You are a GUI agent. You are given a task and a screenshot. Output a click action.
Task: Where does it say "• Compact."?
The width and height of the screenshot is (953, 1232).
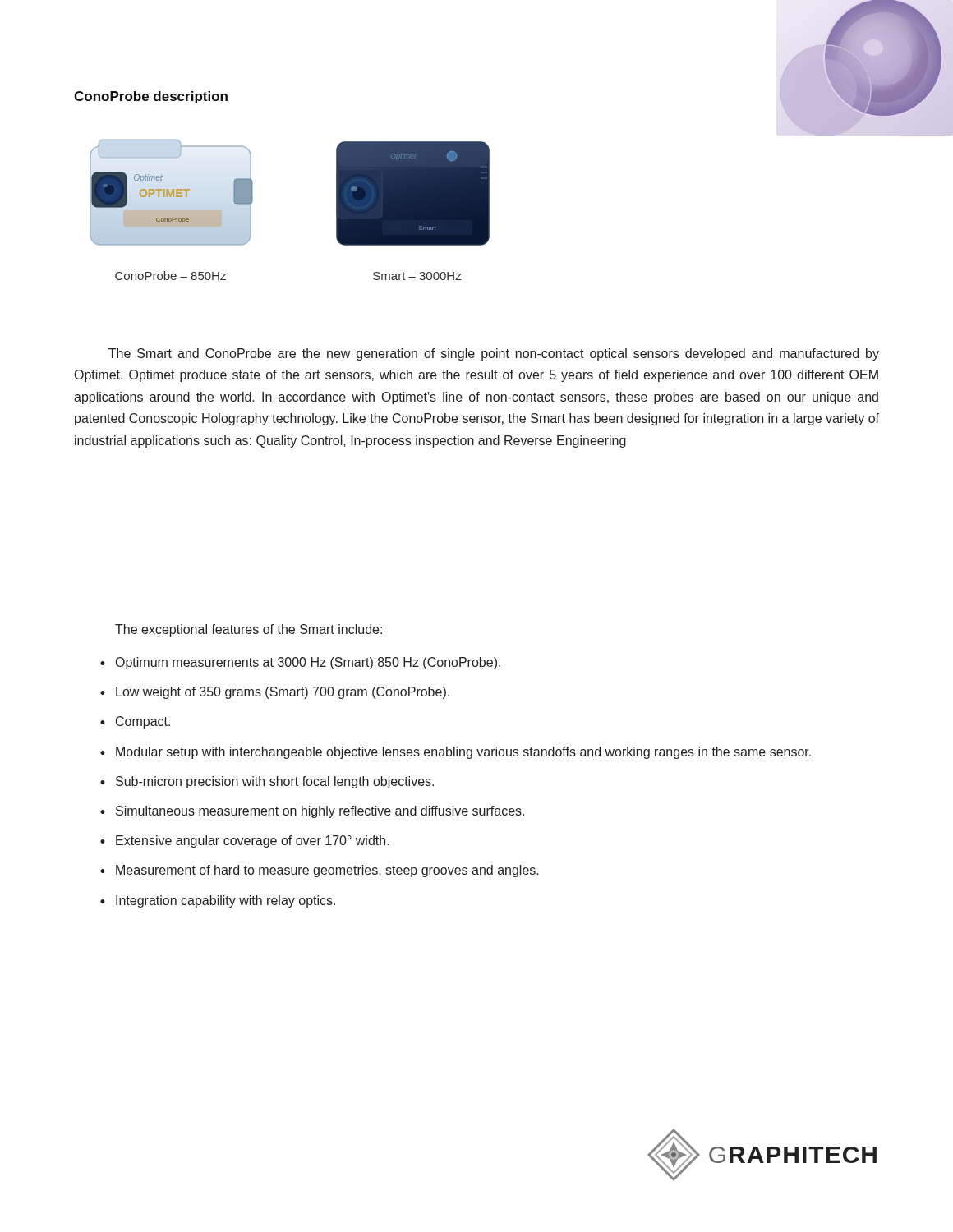[x=135, y=722]
